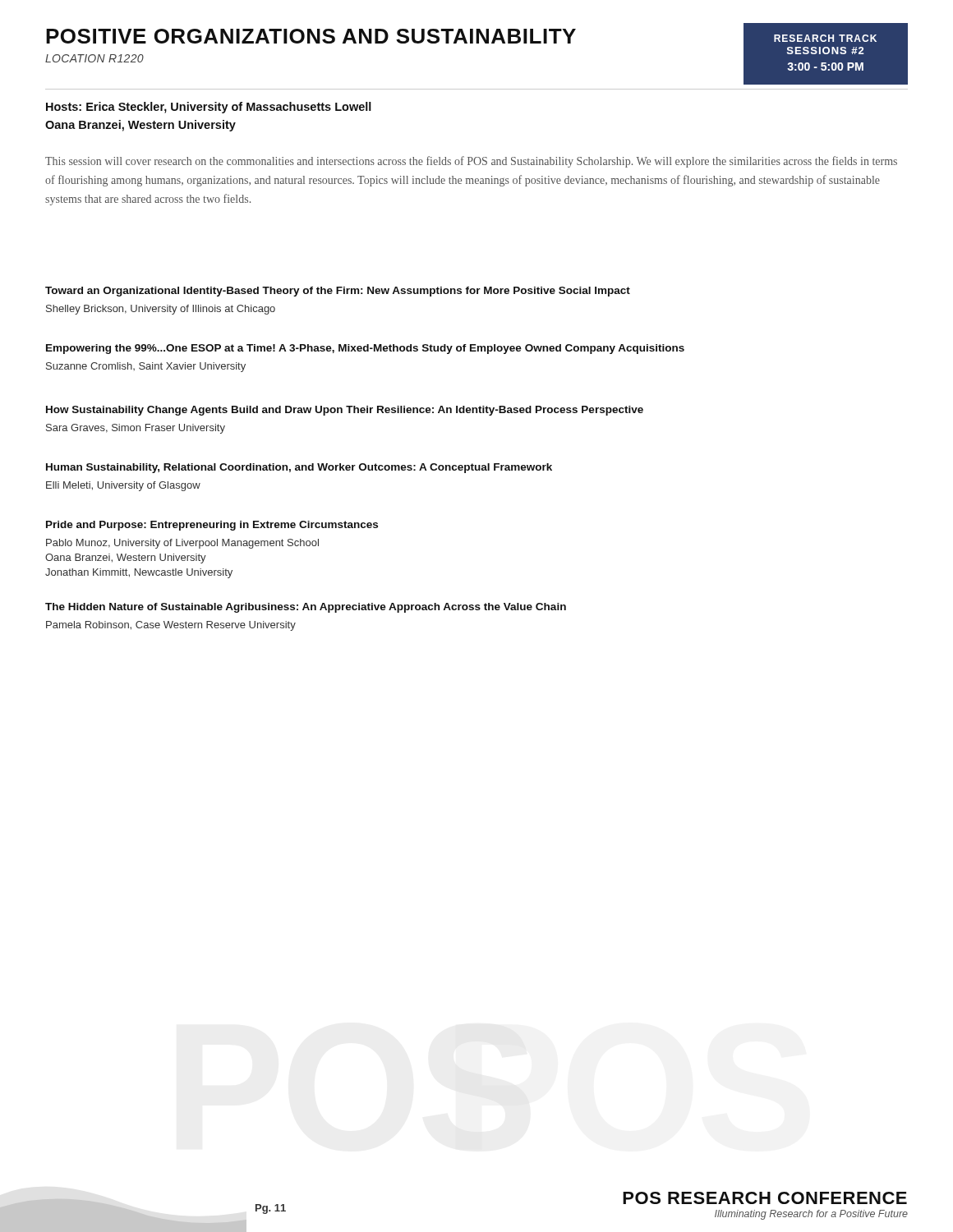Navigate to the passage starting "POSITIVE ORGANIZATIONS AND SUSTAINABILITY LOCATION R1220"
The width and height of the screenshot is (953, 1232).
(392, 45)
